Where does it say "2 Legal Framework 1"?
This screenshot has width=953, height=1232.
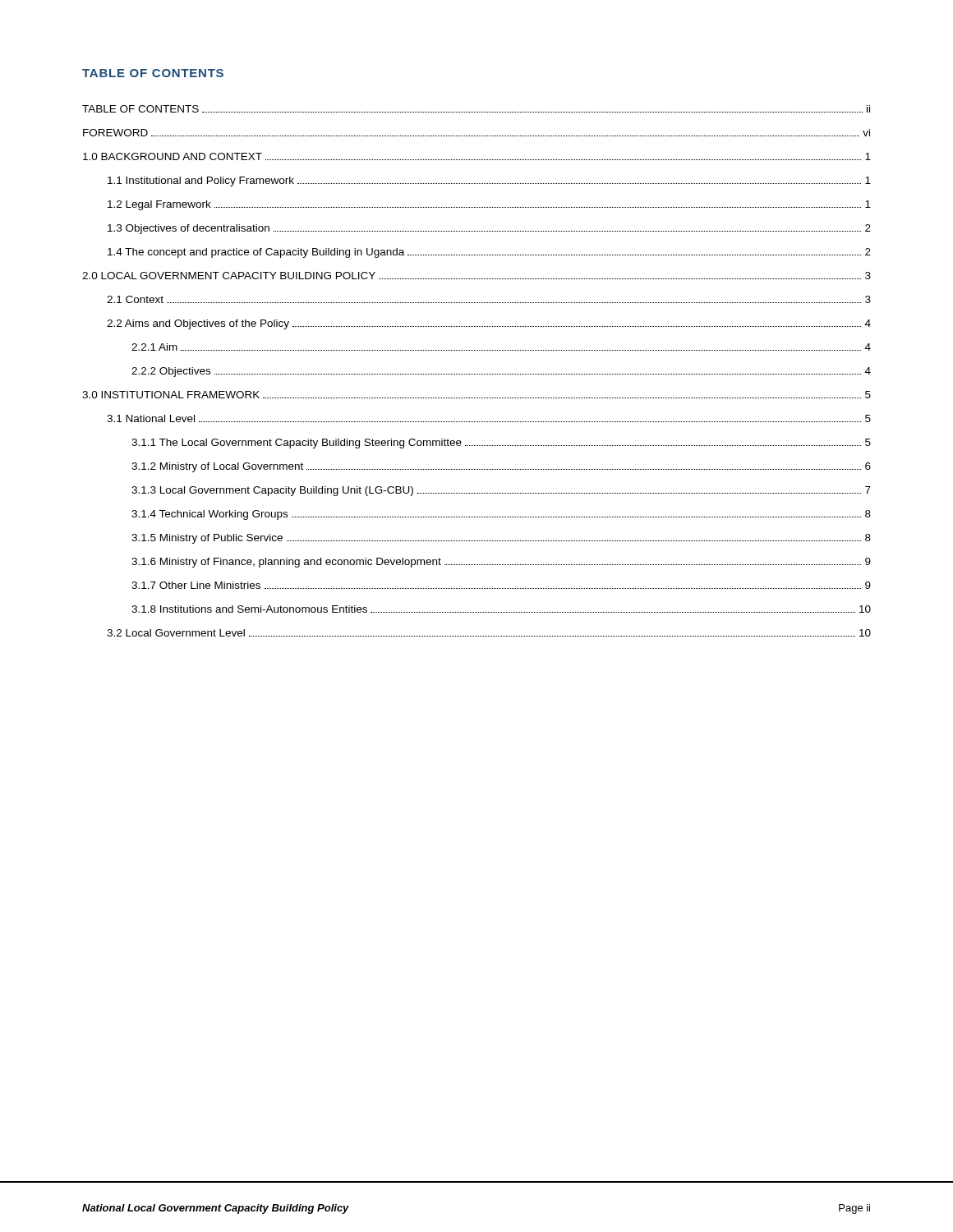489,204
